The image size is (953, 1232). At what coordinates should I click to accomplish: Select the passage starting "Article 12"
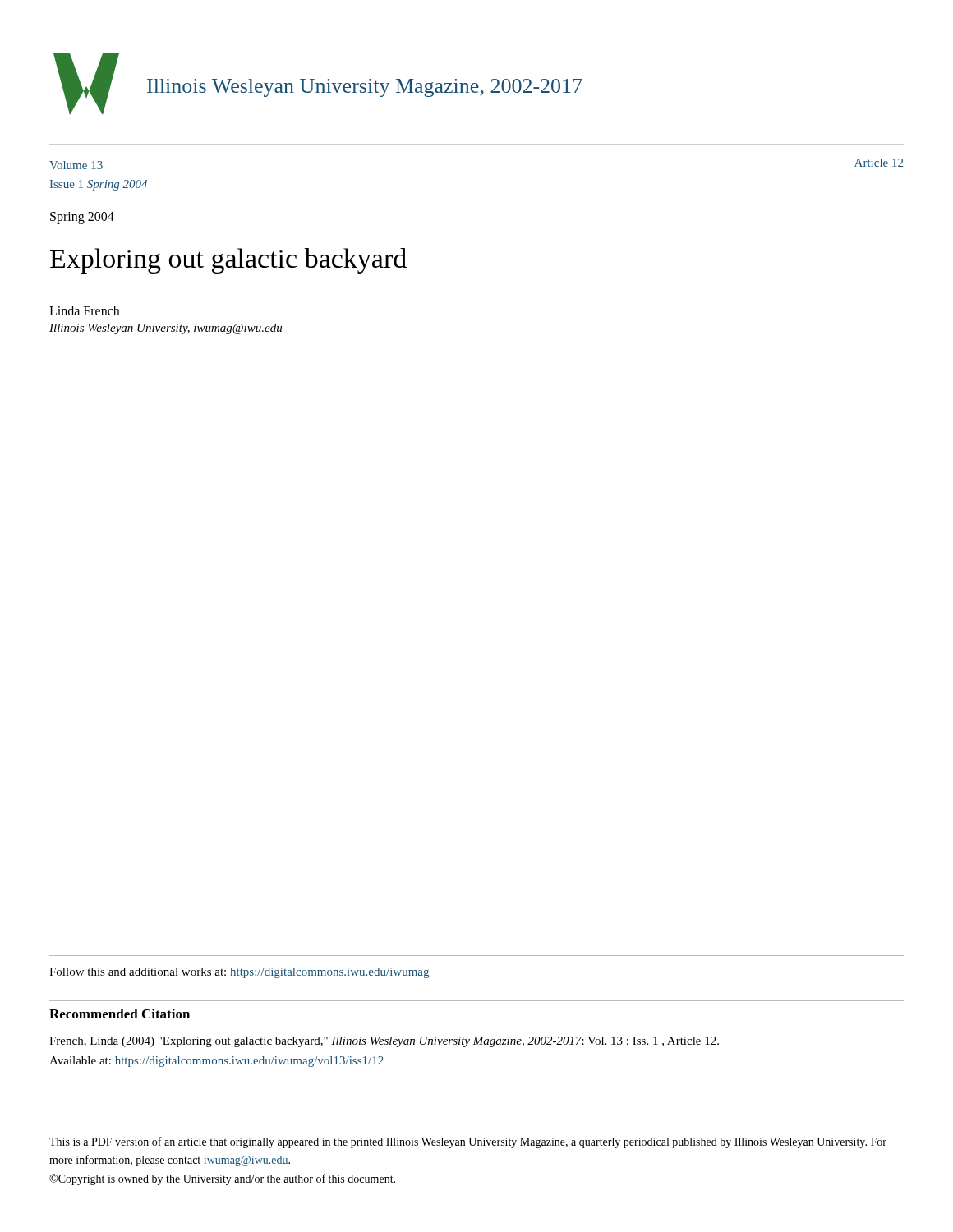pos(879,163)
